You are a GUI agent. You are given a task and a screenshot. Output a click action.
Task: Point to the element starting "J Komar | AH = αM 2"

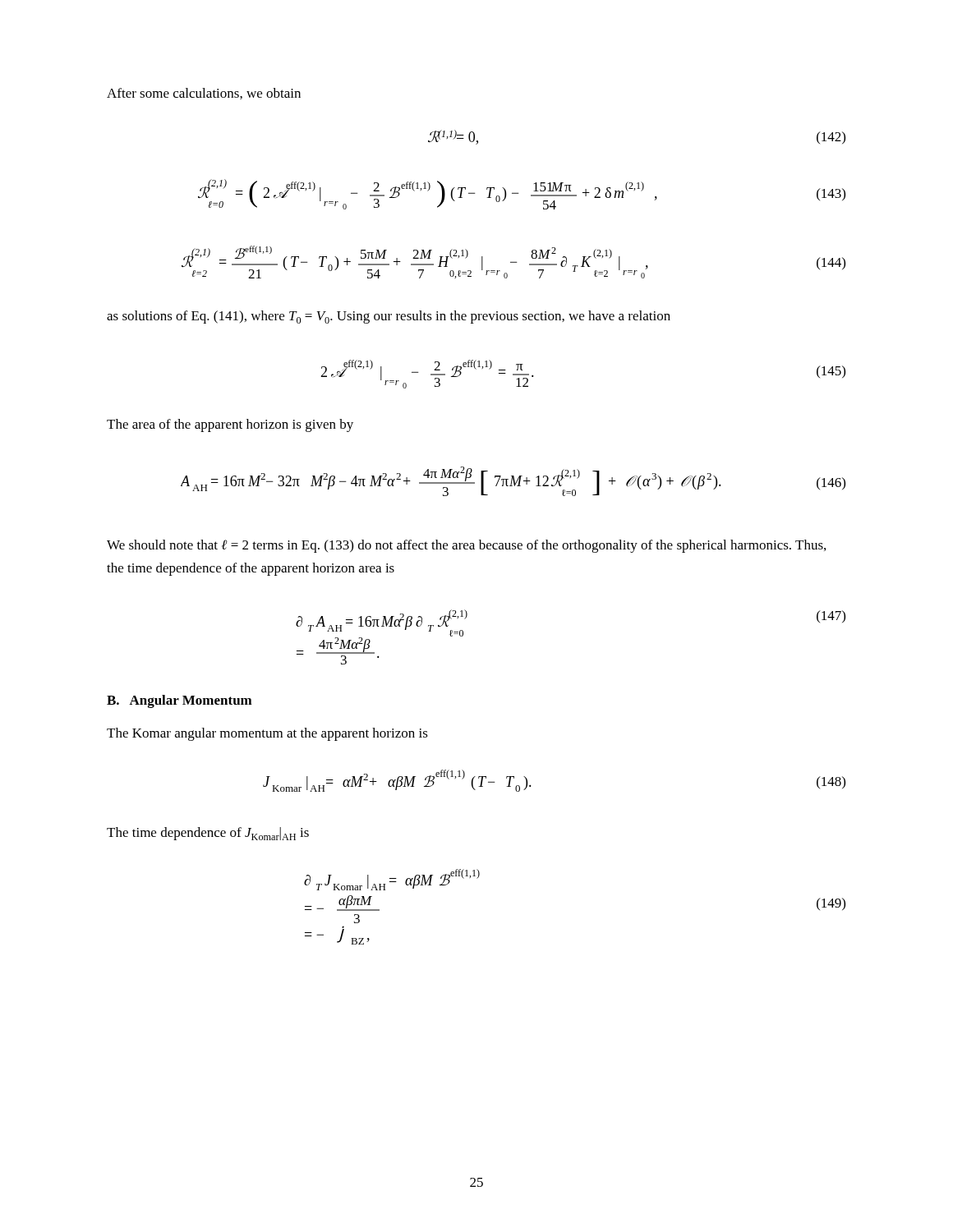(476, 782)
